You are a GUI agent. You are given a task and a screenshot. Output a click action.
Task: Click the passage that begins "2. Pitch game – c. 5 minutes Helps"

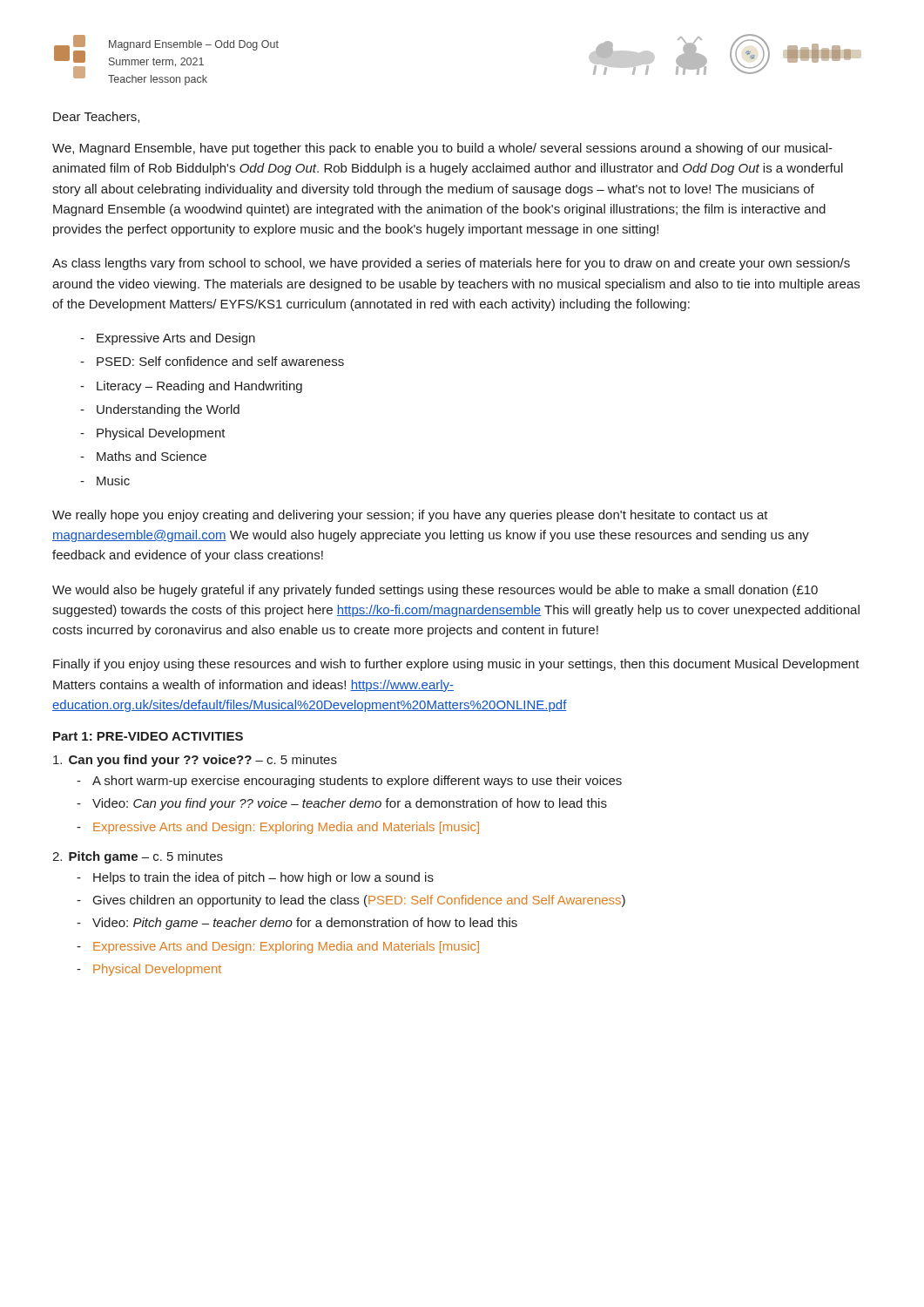pos(457,914)
